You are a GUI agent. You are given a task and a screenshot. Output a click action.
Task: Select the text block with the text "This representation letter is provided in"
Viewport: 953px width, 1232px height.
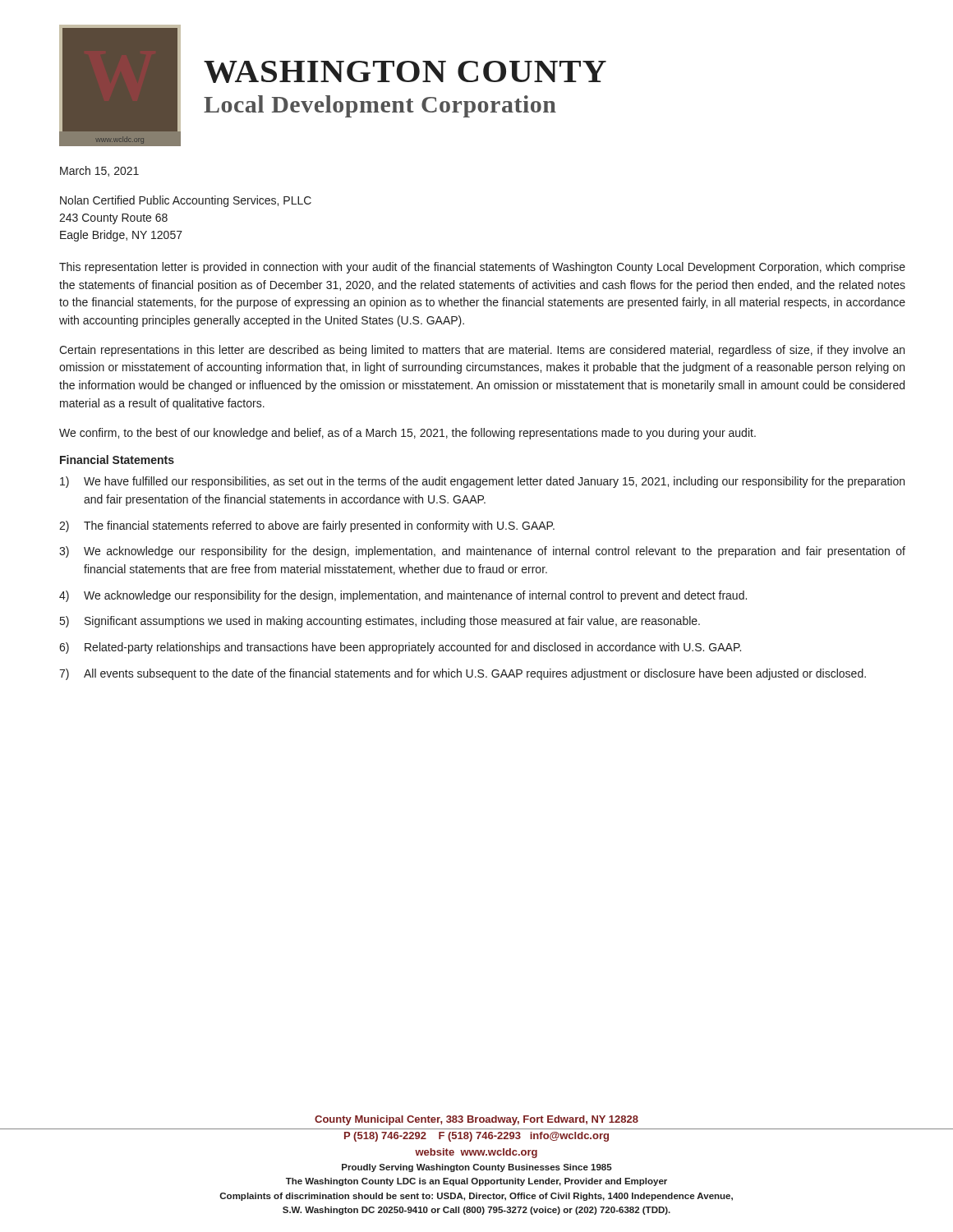[482, 294]
